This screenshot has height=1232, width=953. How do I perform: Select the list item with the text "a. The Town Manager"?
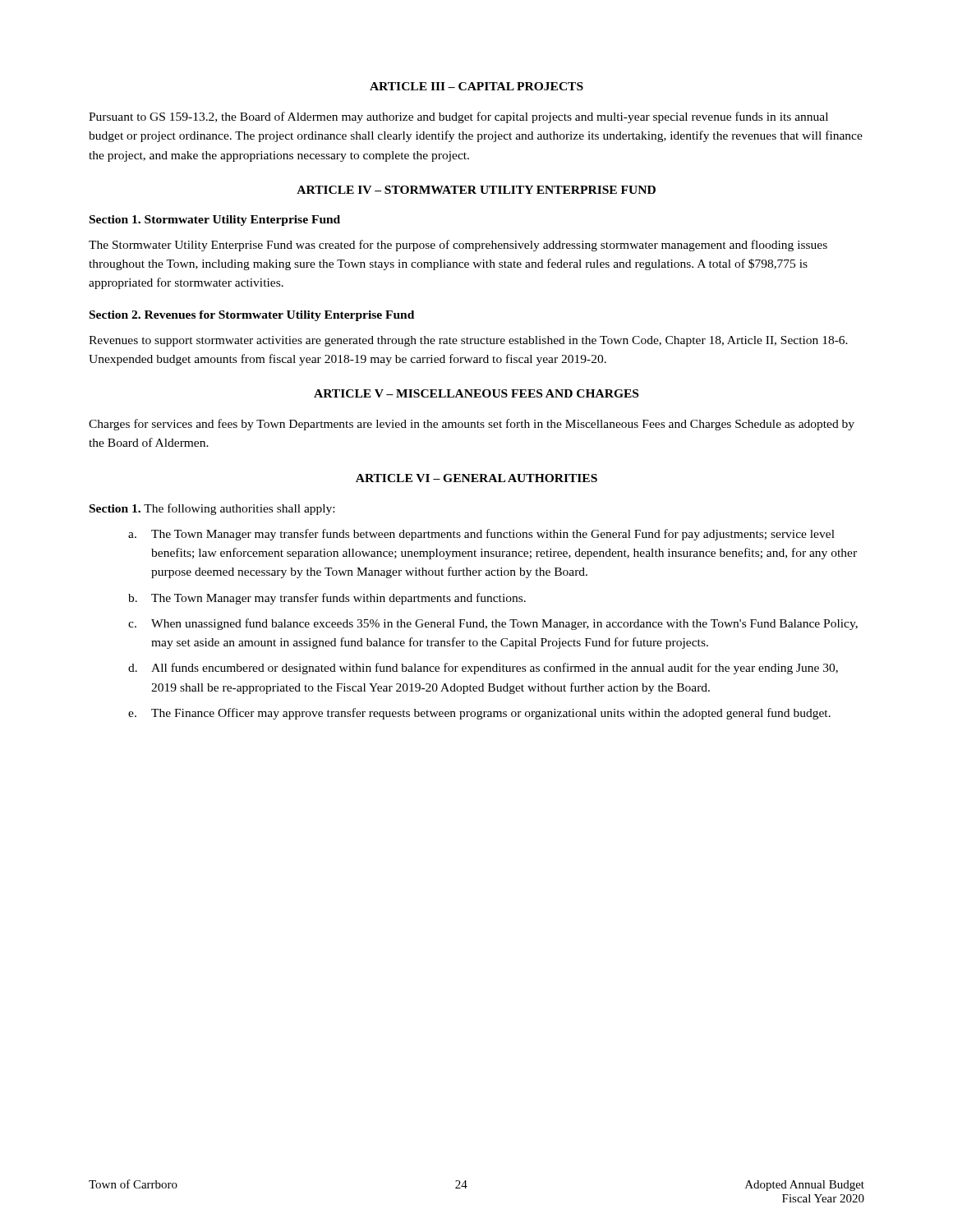tap(496, 552)
